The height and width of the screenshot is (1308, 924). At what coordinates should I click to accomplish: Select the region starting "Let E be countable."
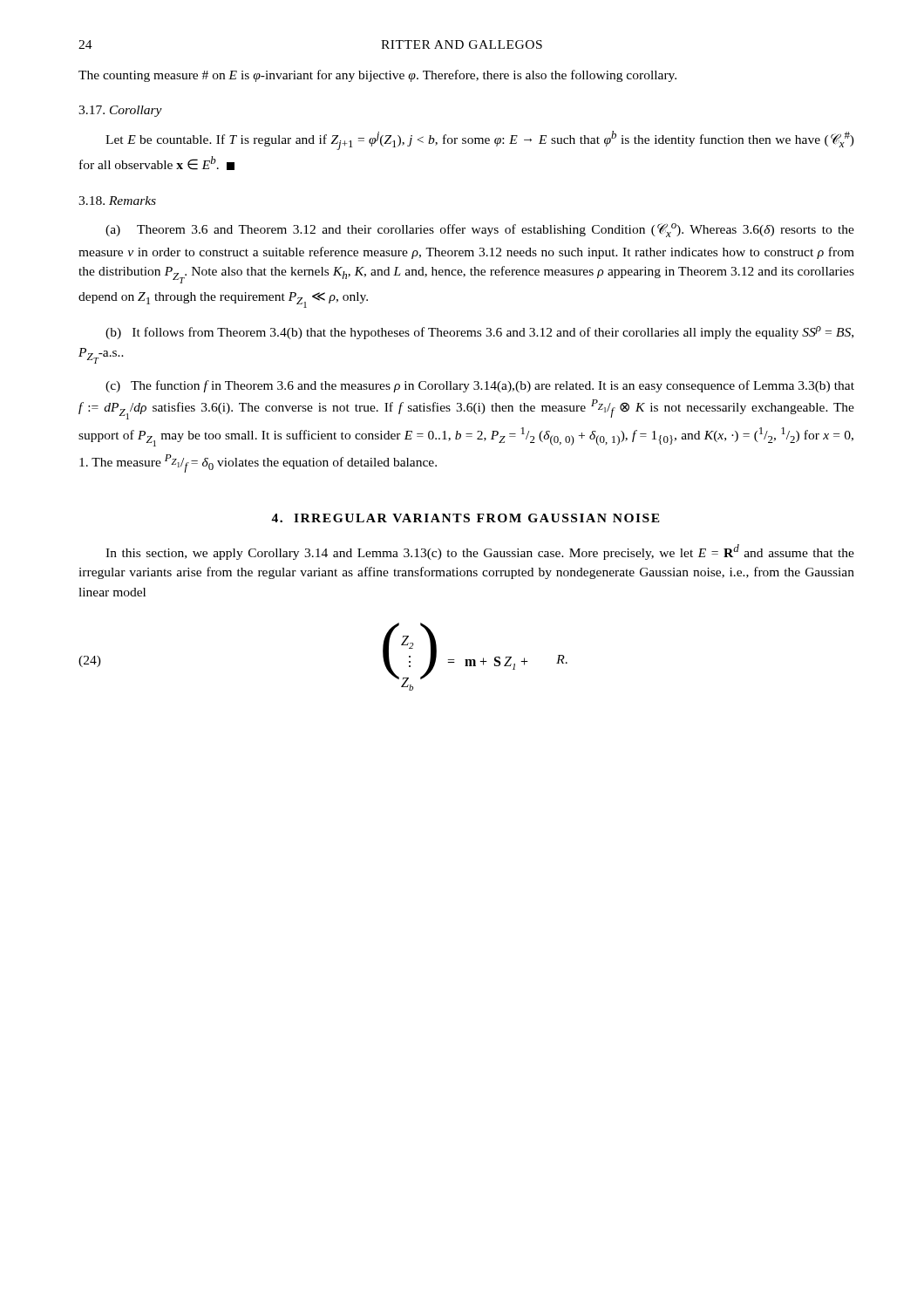[466, 151]
